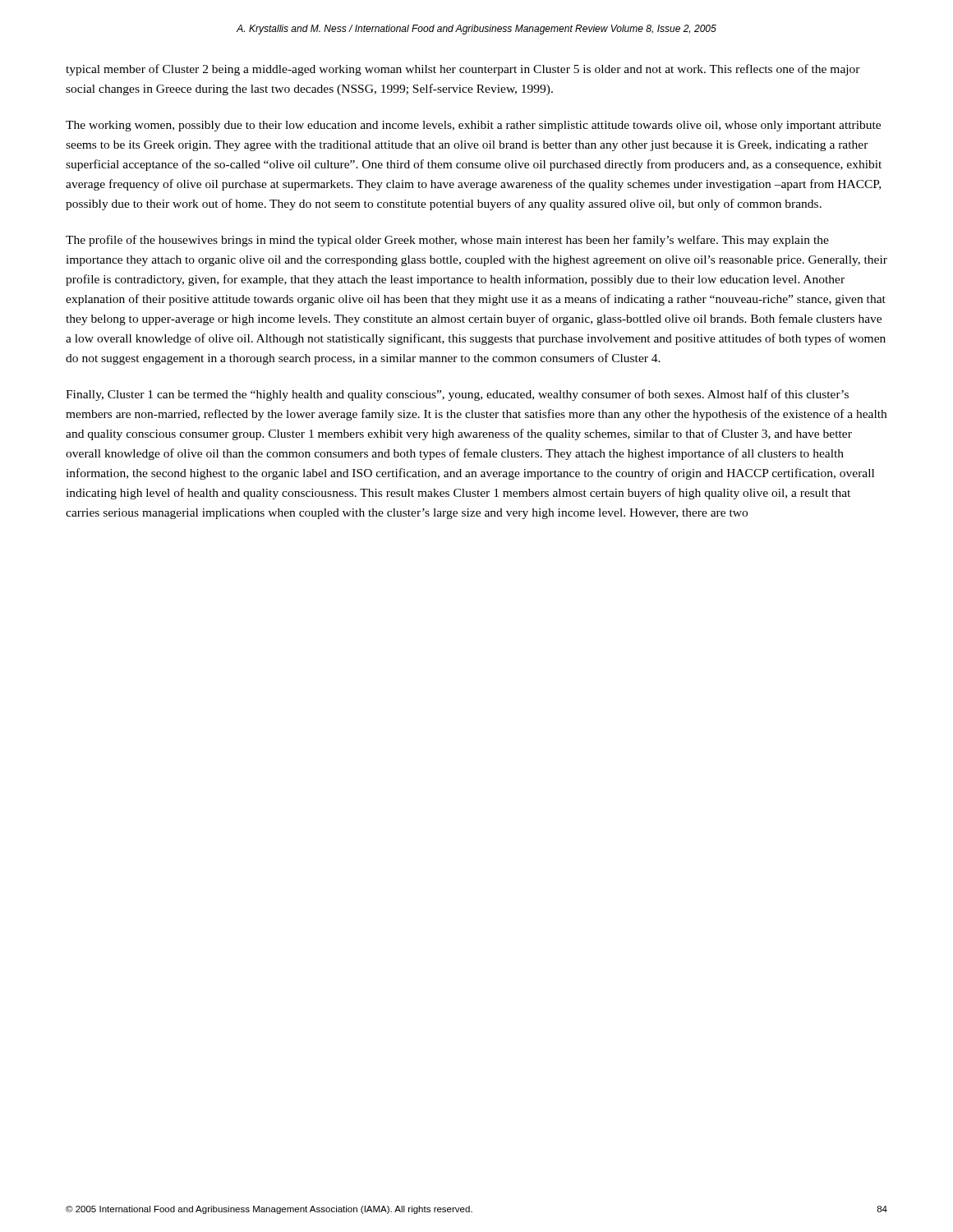Viewport: 953px width, 1232px height.
Task: Locate the text block containing "The working women, possibly"
Action: [x=474, y=164]
